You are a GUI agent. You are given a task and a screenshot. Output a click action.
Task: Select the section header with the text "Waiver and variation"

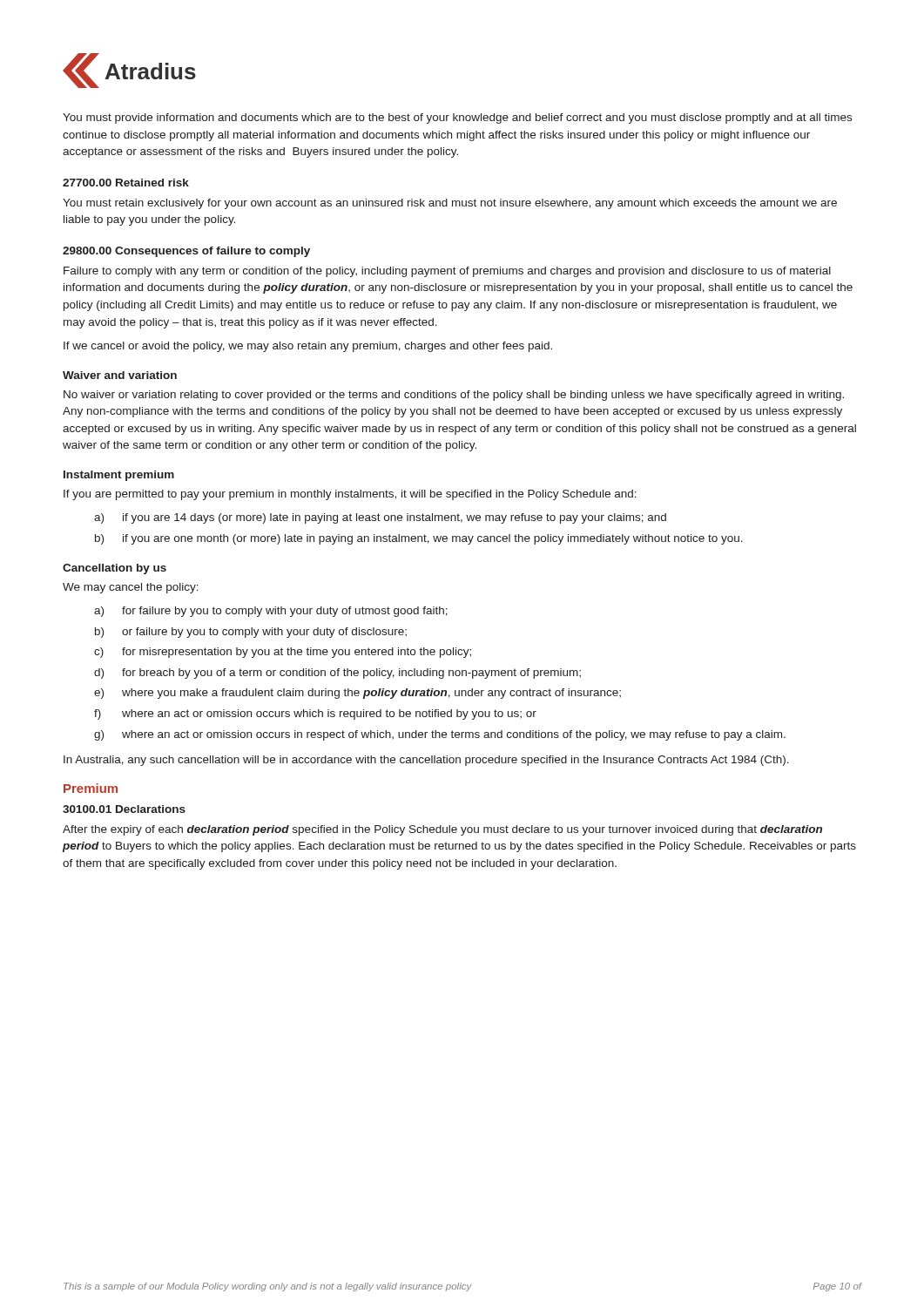click(120, 375)
